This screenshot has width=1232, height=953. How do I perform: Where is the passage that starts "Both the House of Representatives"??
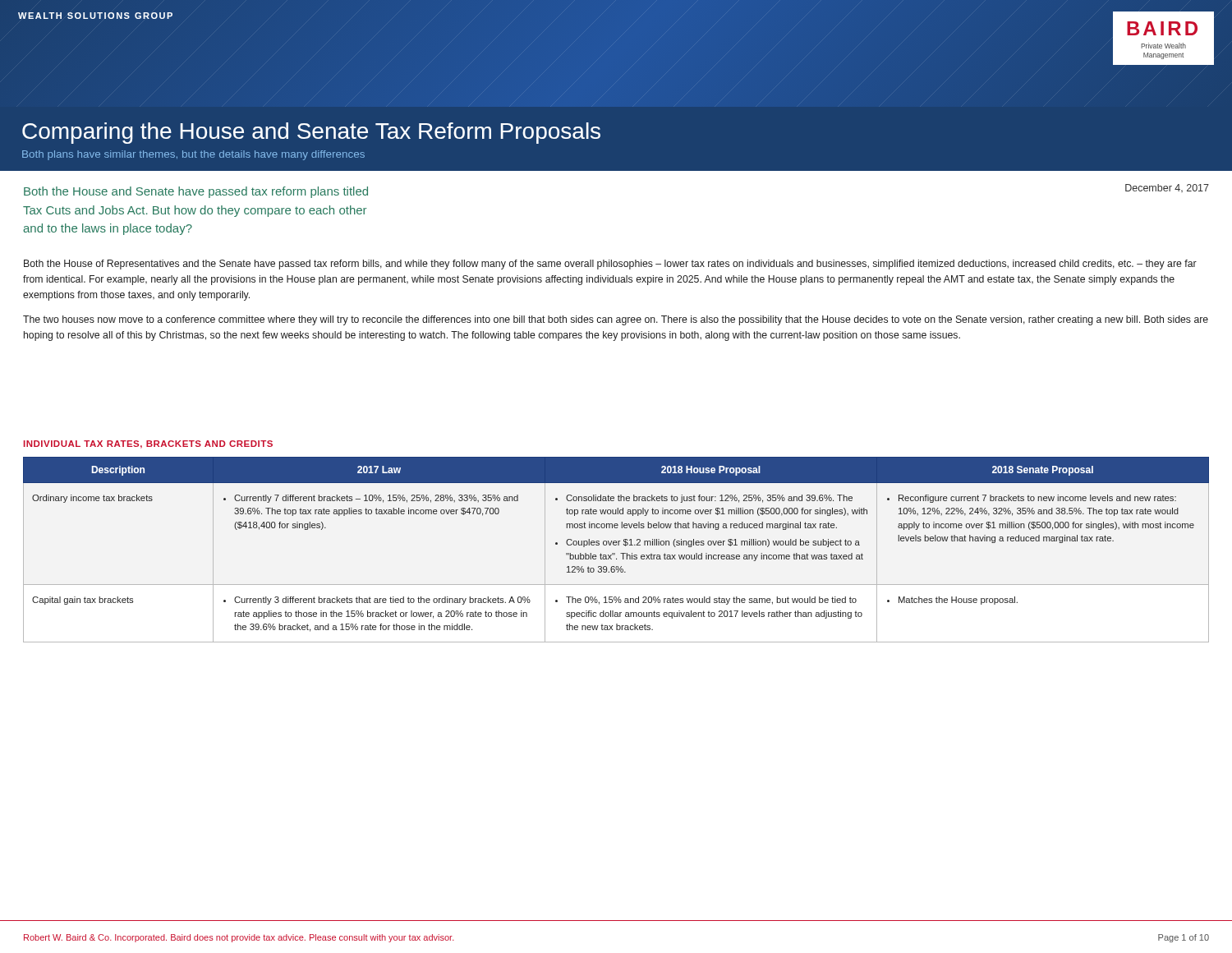(610, 265)
